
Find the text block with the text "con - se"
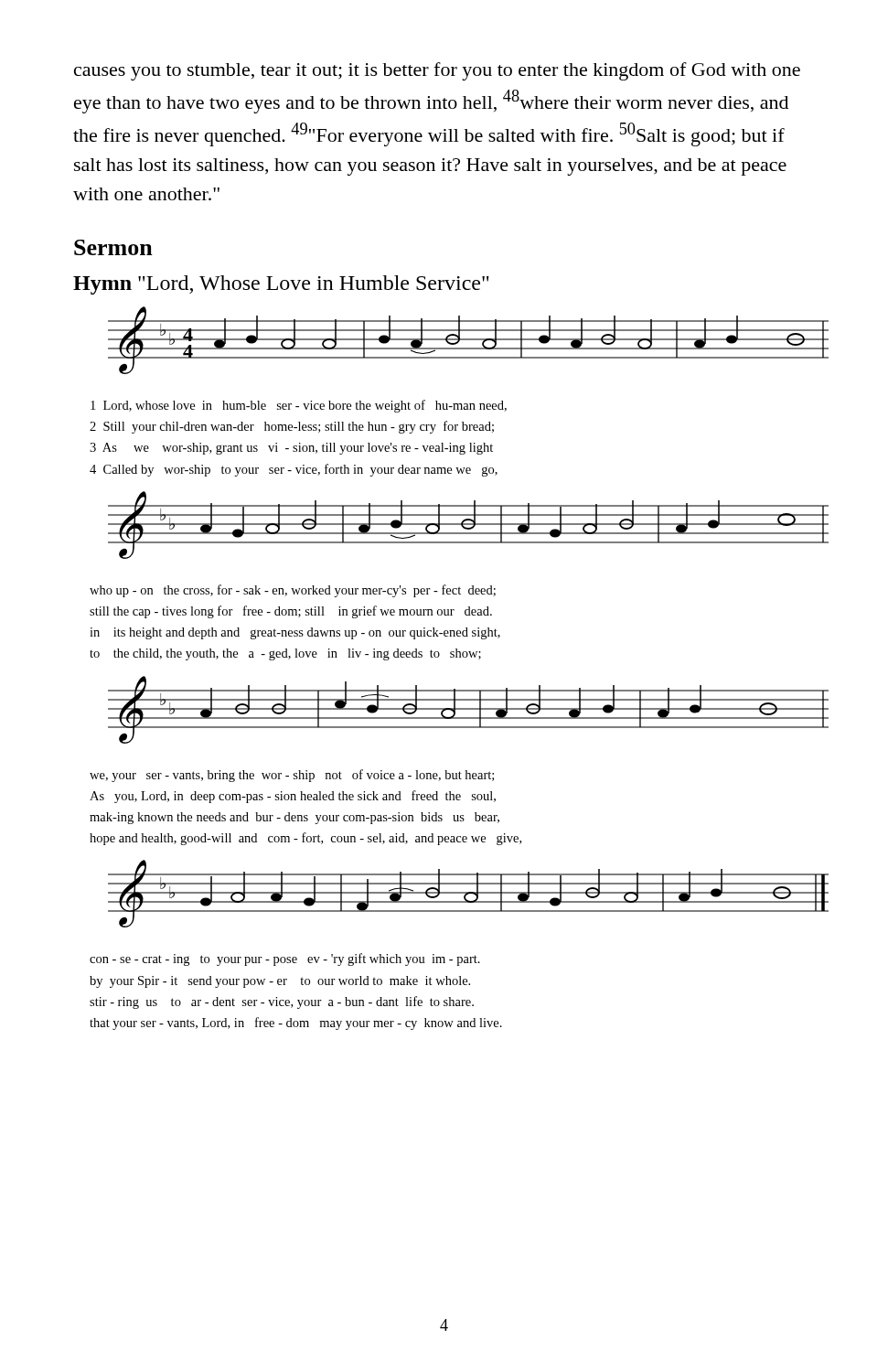pyautogui.click(x=452, y=991)
